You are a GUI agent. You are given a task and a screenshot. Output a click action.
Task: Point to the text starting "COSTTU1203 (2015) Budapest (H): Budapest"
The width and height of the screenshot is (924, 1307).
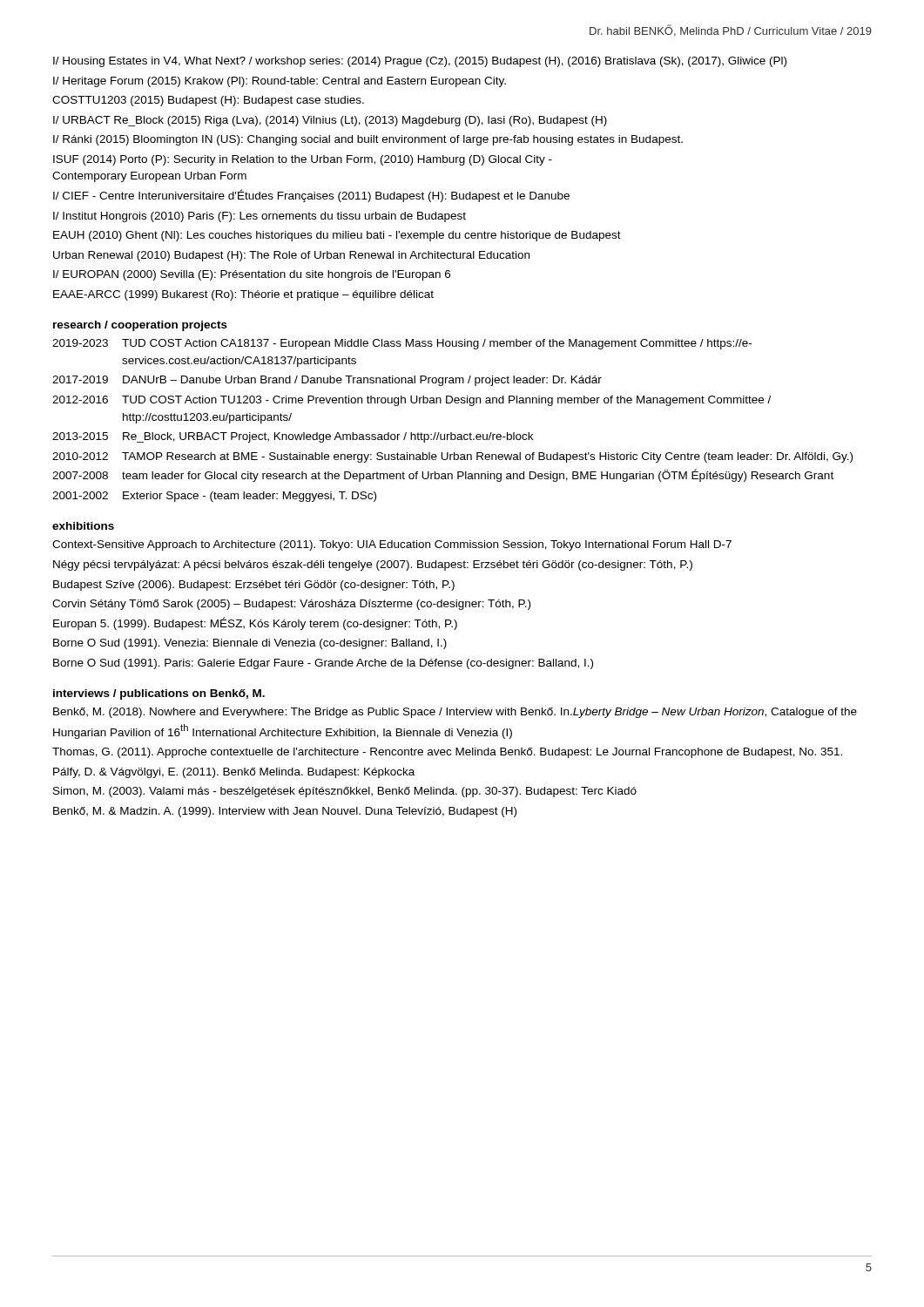coord(208,100)
